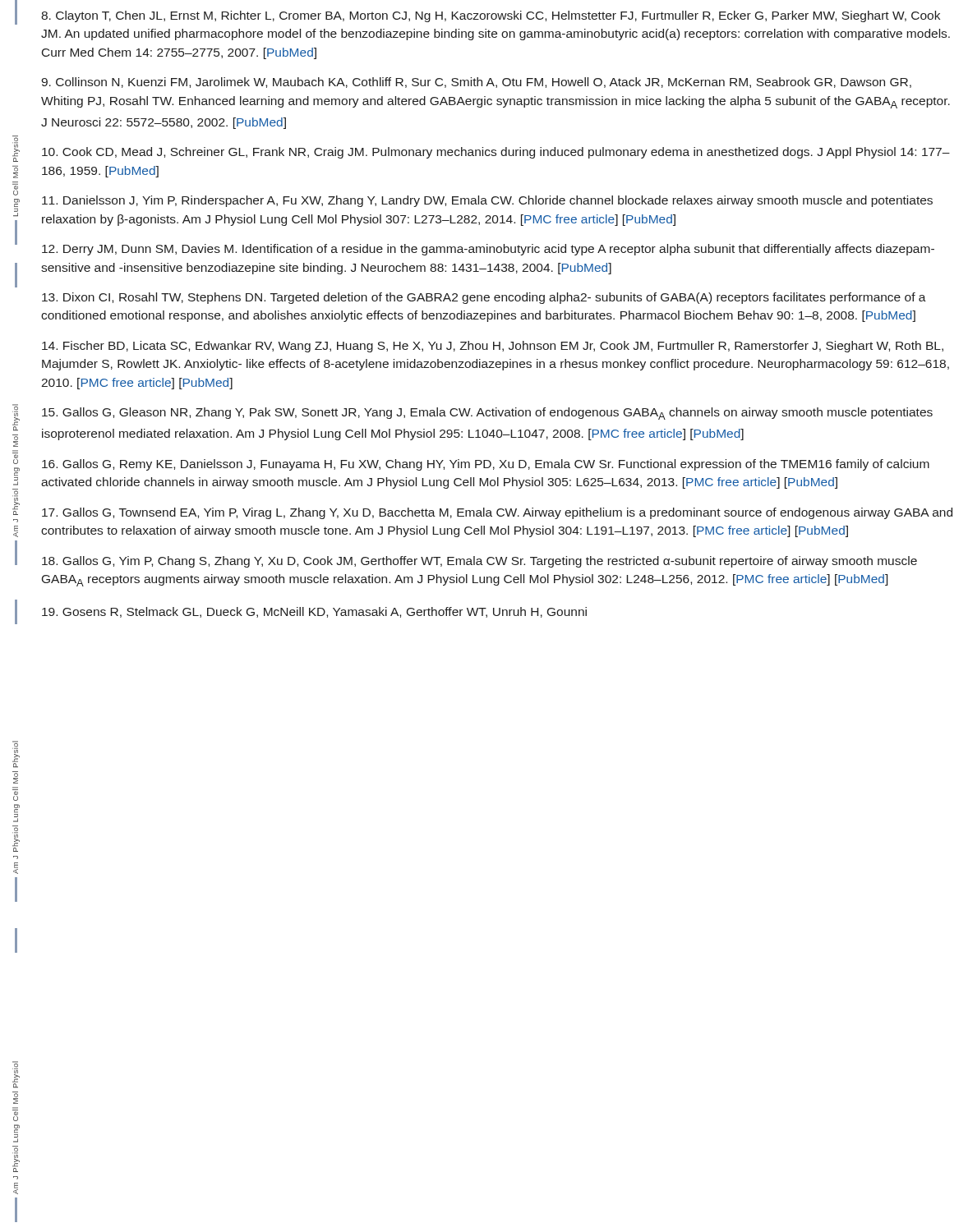Locate the block of text that opens with "15. Gallos G, Gleason NR, Zhang Y, Pak"
The height and width of the screenshot is (1232, 968).
pyautogui.click(x=487, y=423)
